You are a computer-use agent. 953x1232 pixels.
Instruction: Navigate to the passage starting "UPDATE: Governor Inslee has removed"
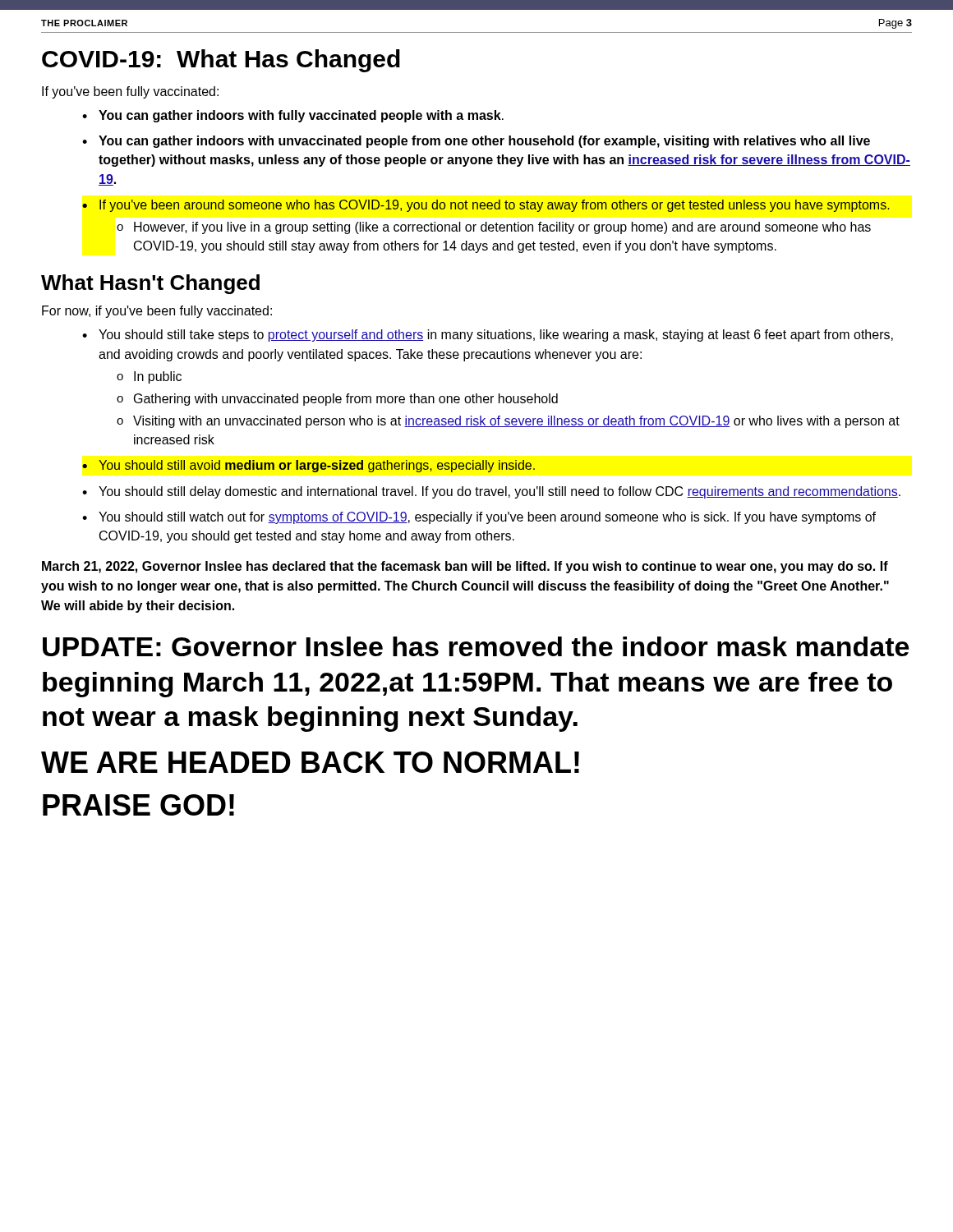pos(475,681)
